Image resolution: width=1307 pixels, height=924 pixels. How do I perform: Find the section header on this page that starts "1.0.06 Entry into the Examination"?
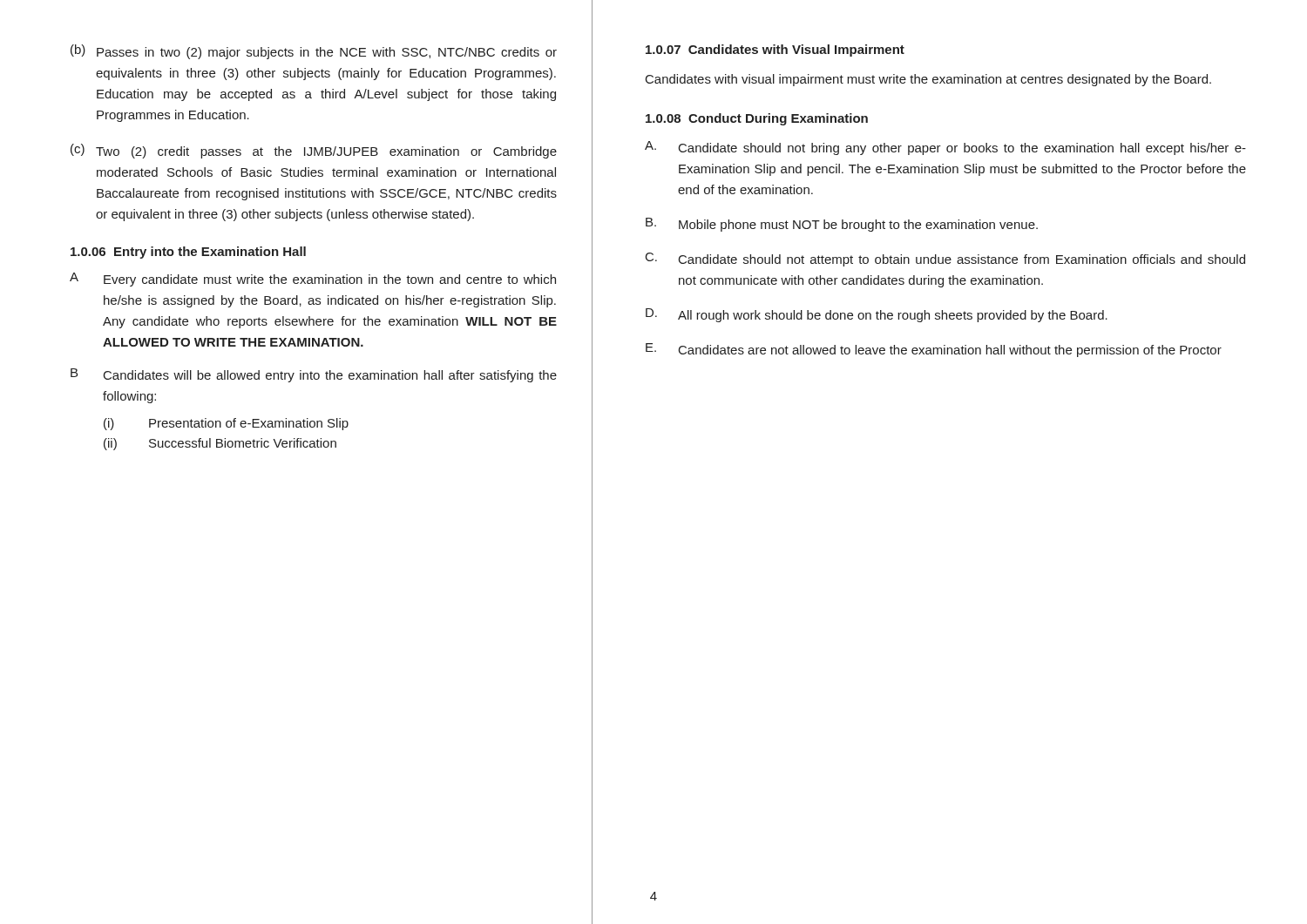tap(188, 251)
